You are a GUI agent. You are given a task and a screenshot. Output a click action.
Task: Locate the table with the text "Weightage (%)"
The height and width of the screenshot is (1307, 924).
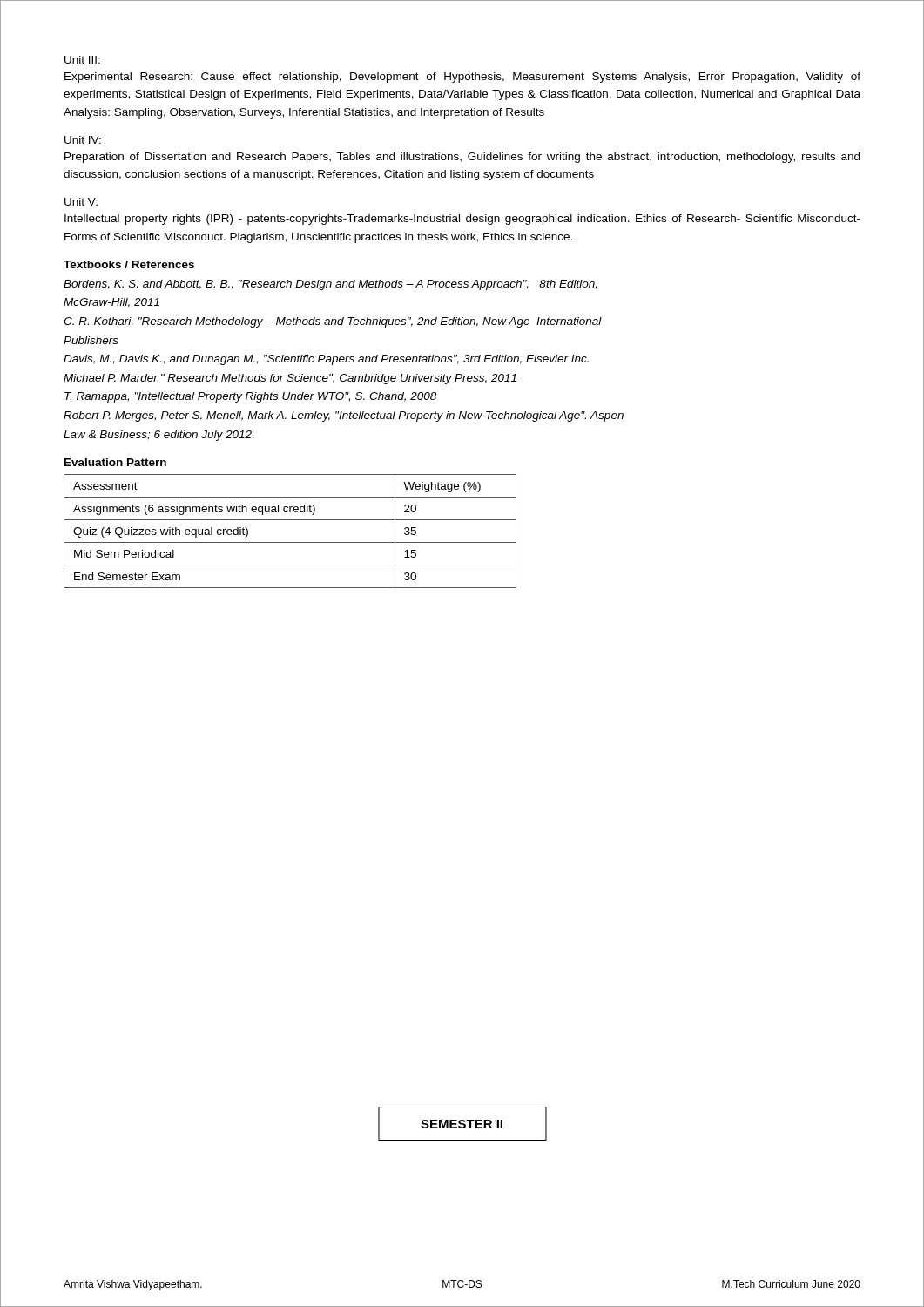tap(462, 531)
